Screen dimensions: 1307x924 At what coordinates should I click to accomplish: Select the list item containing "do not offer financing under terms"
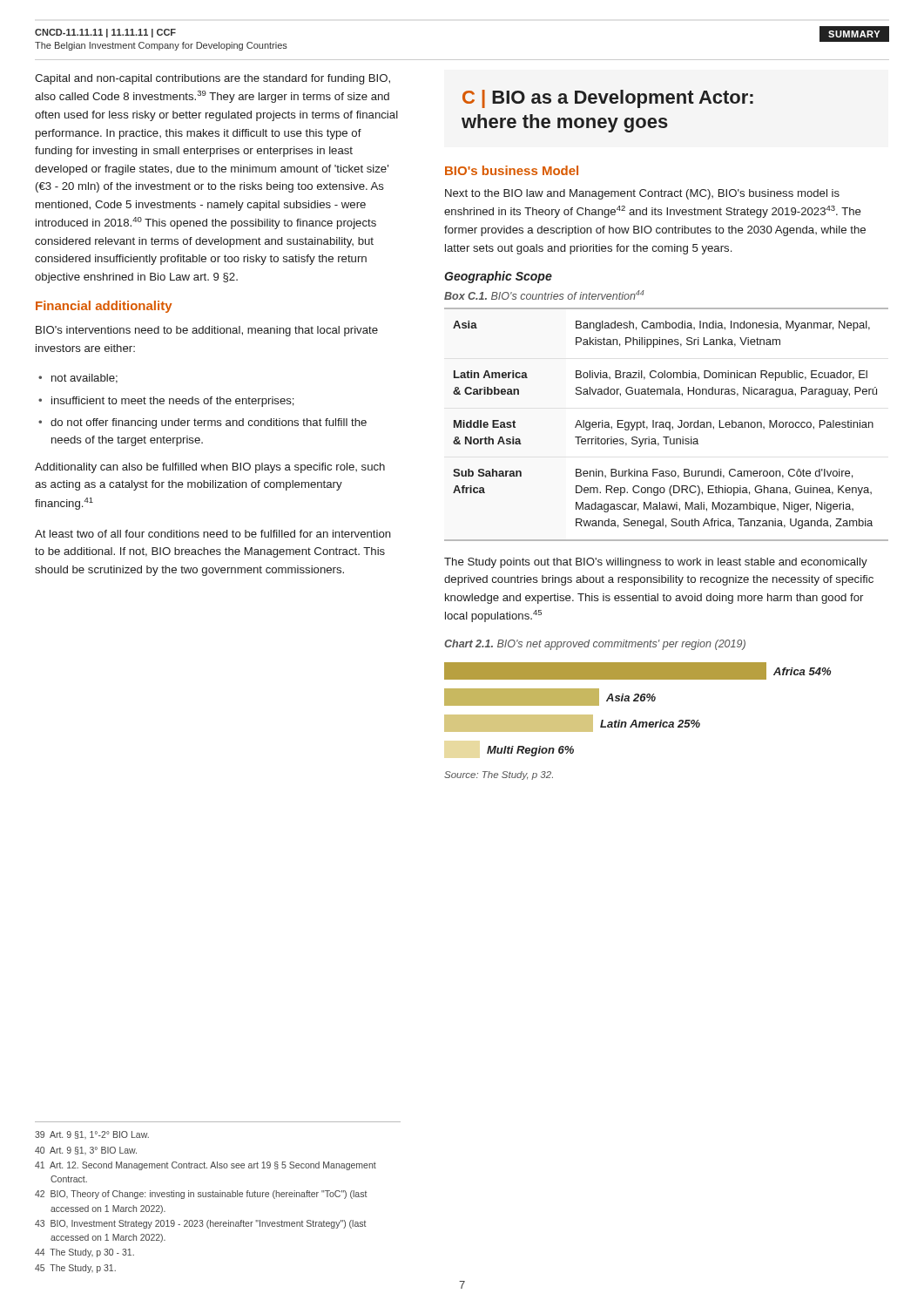click(209, 431)
